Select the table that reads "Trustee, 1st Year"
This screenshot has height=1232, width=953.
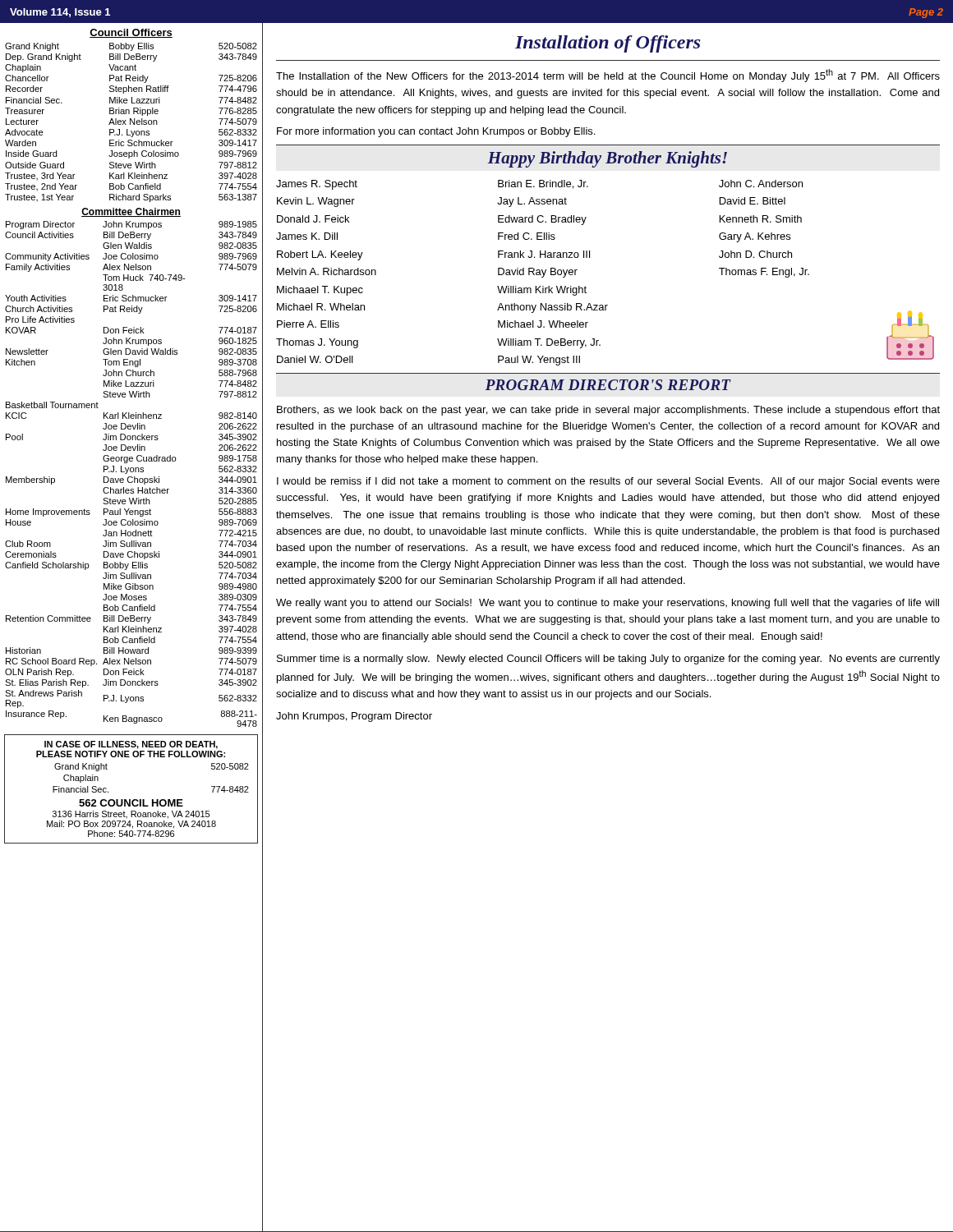click(131, 121)
